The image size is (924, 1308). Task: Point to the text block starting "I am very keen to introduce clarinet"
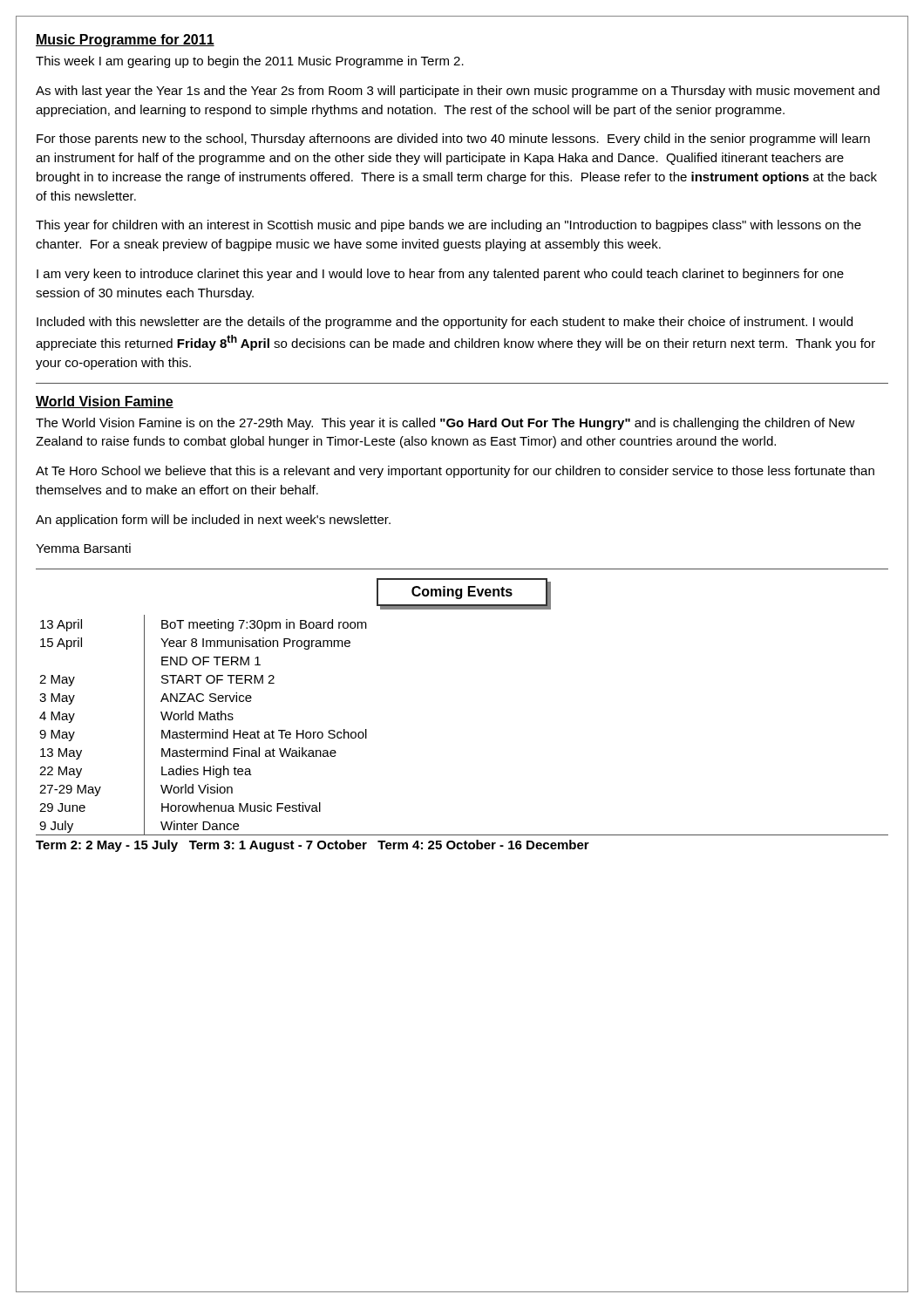tap(440, 283)
